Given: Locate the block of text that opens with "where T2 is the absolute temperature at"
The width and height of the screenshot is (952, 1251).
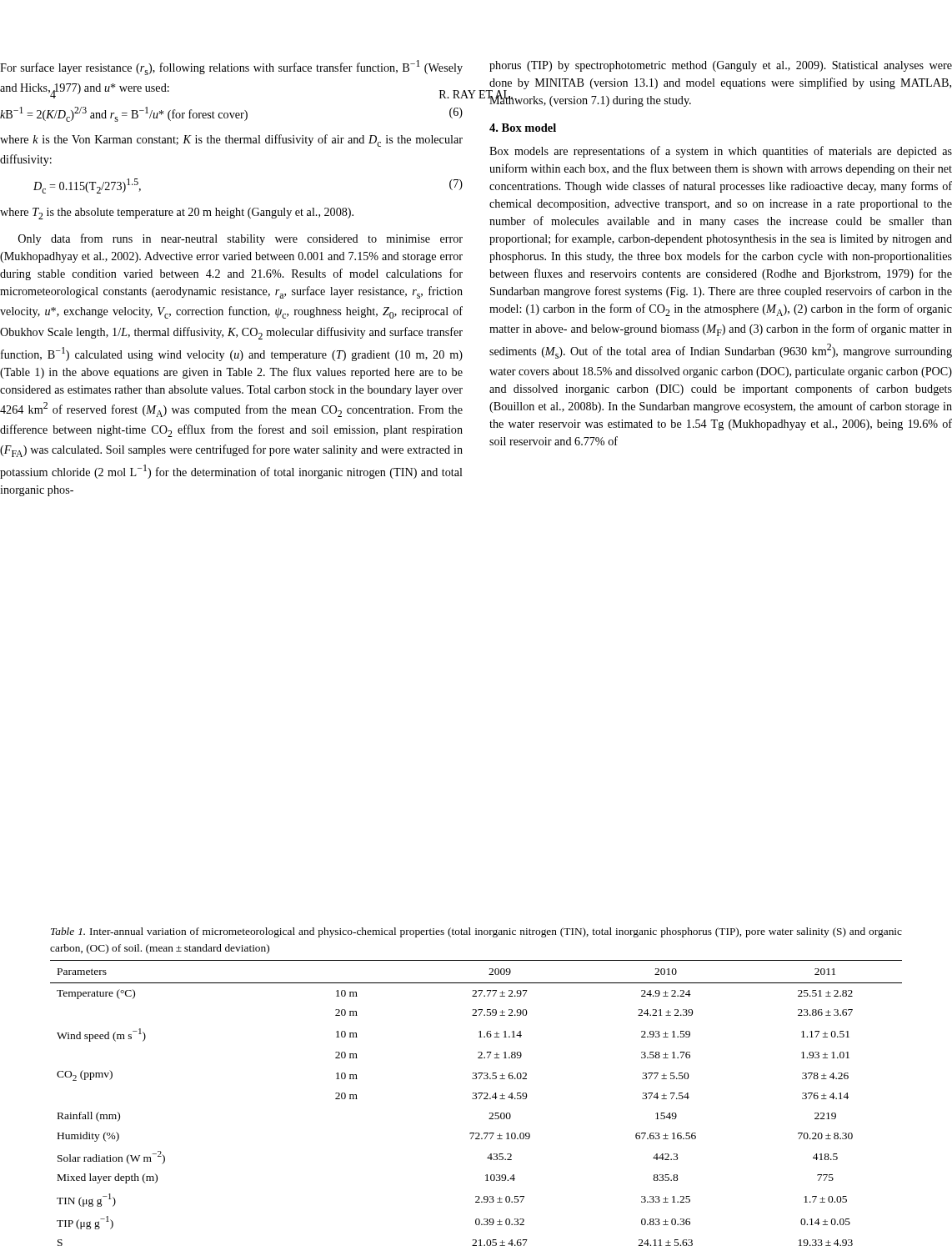Looking at the screenshot, I should pyautogui.click(x=231, y=351).
